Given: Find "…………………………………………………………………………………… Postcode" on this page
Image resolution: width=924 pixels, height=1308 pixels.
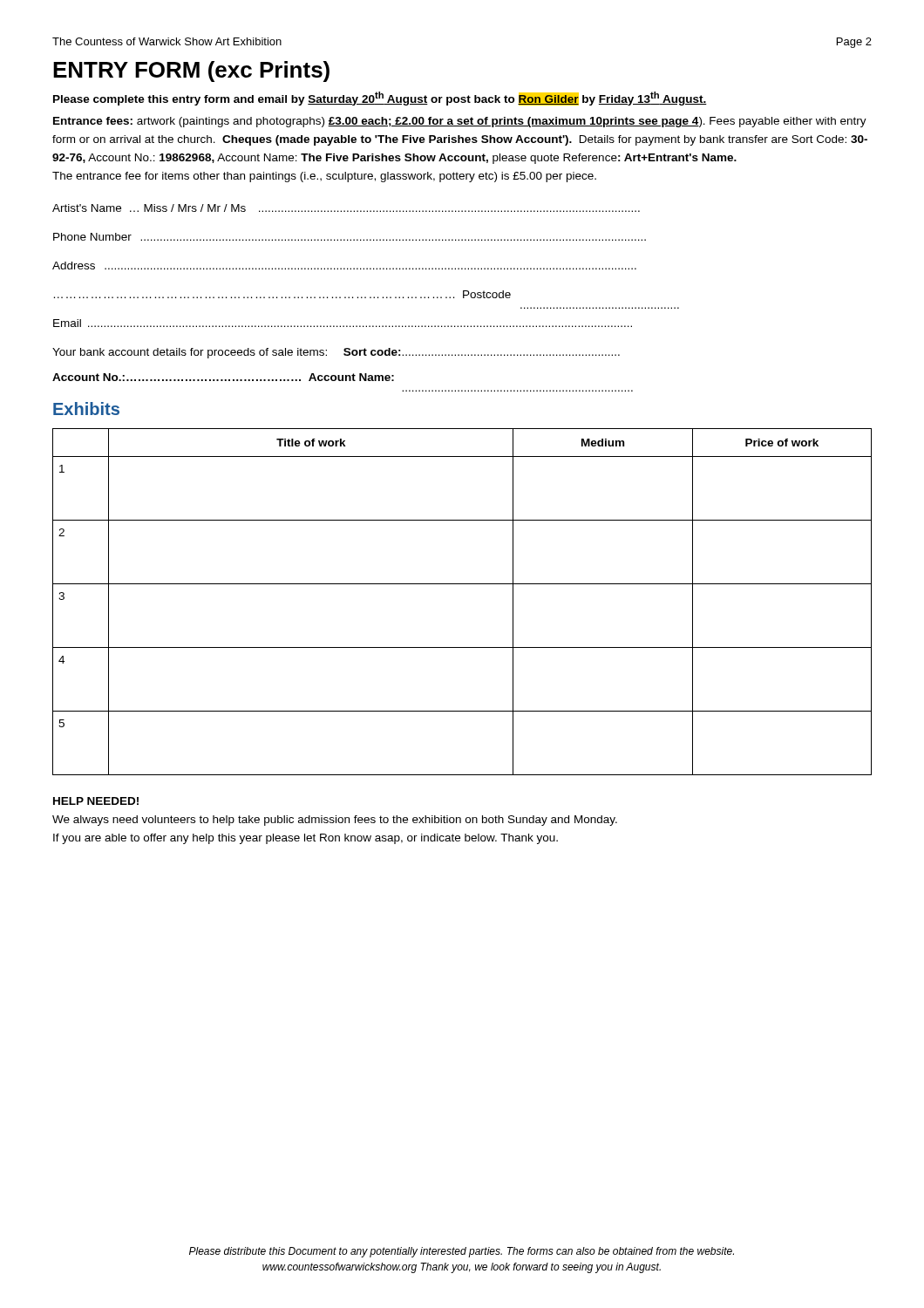Looking at the screenshot, I should [462, 294].
